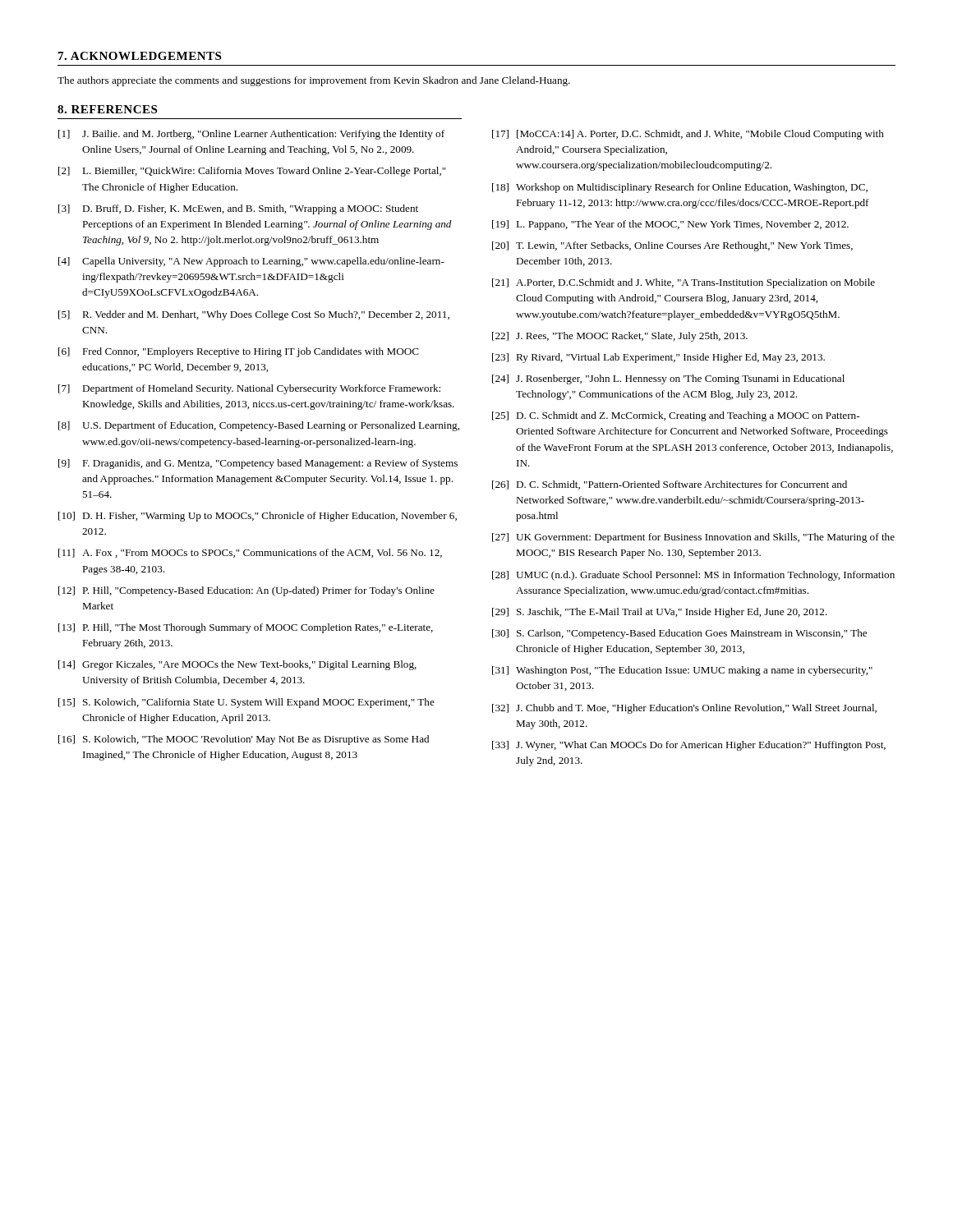Click on the element starting "8. REFERENCES"

tap(108, 109)
